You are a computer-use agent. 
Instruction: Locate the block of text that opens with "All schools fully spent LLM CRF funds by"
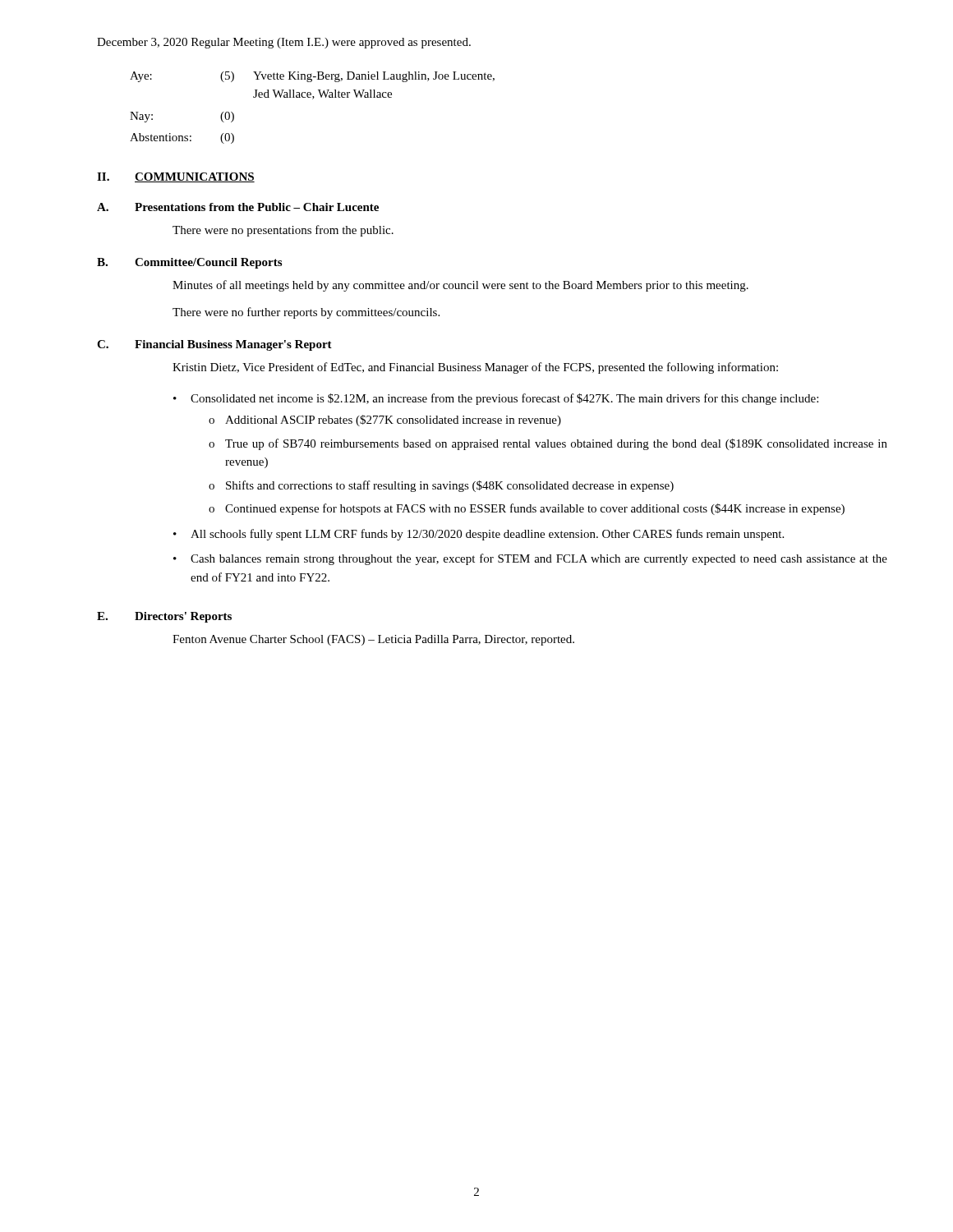pyautogui.click(x=488, y=533)
